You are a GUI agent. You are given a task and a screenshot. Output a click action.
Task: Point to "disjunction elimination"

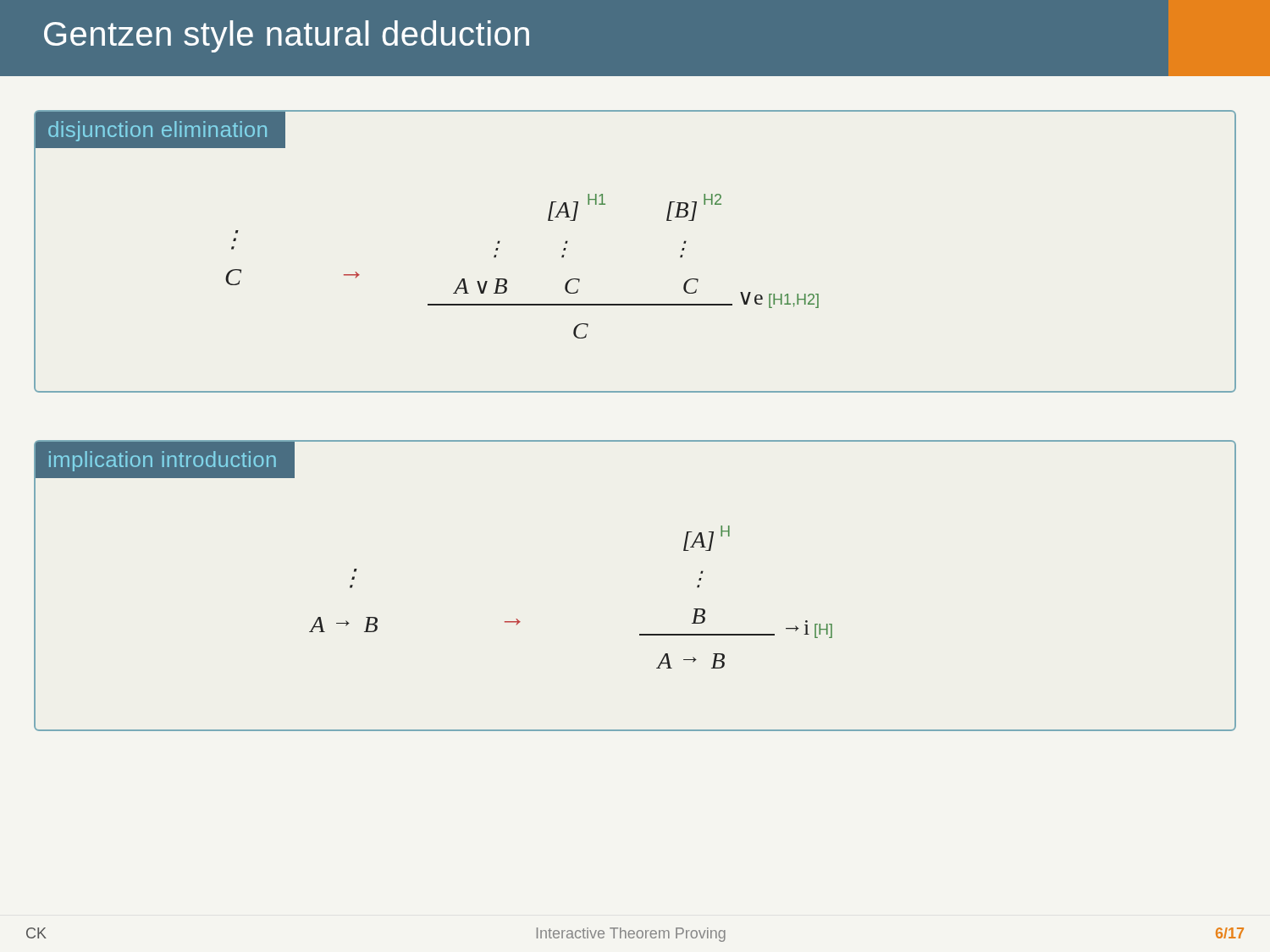coord(158,129)
